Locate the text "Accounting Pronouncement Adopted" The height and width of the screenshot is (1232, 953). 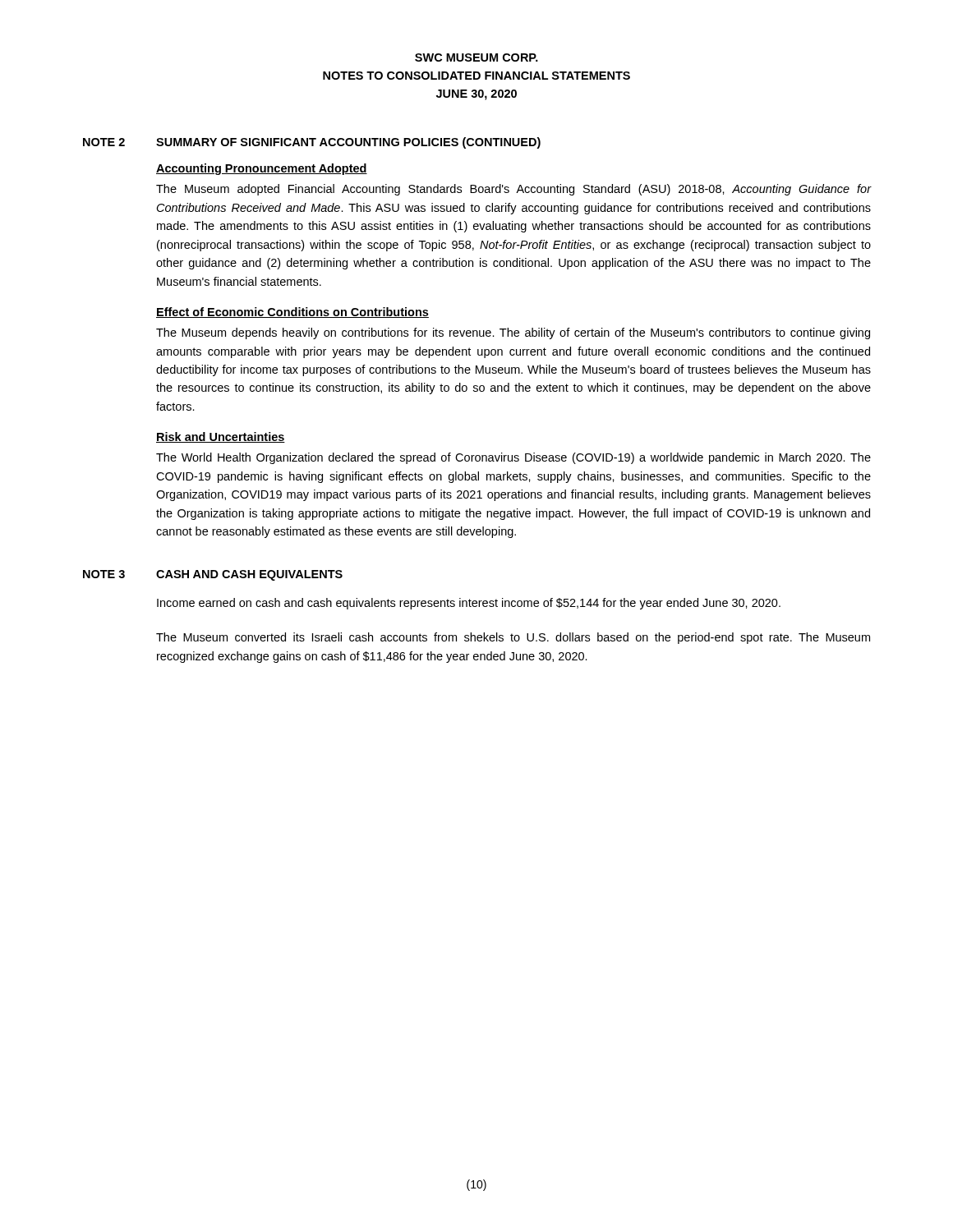(x=261, y=169)
